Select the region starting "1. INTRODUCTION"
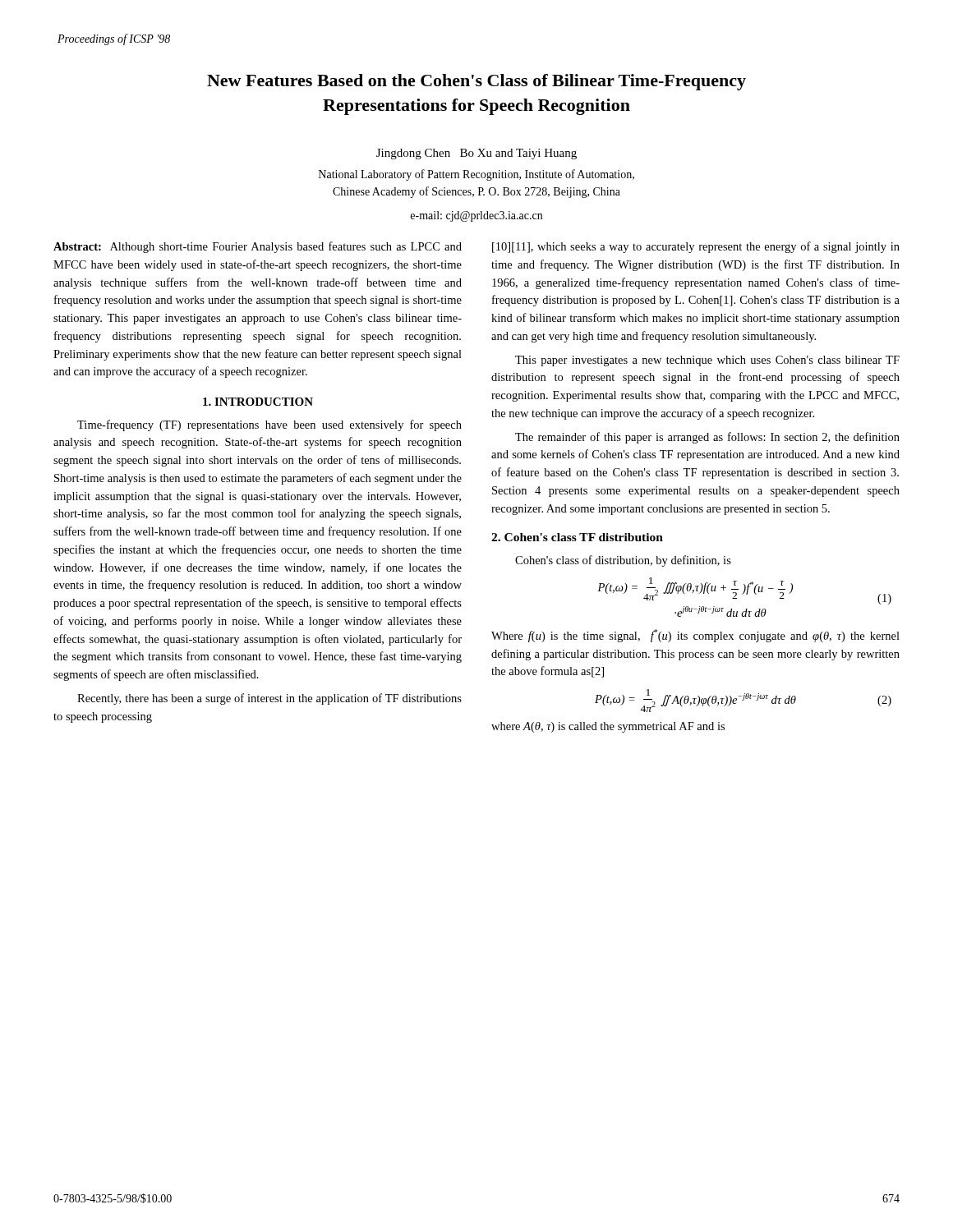Viewport: 953px width, 1232px height. (x=258, y=402)
